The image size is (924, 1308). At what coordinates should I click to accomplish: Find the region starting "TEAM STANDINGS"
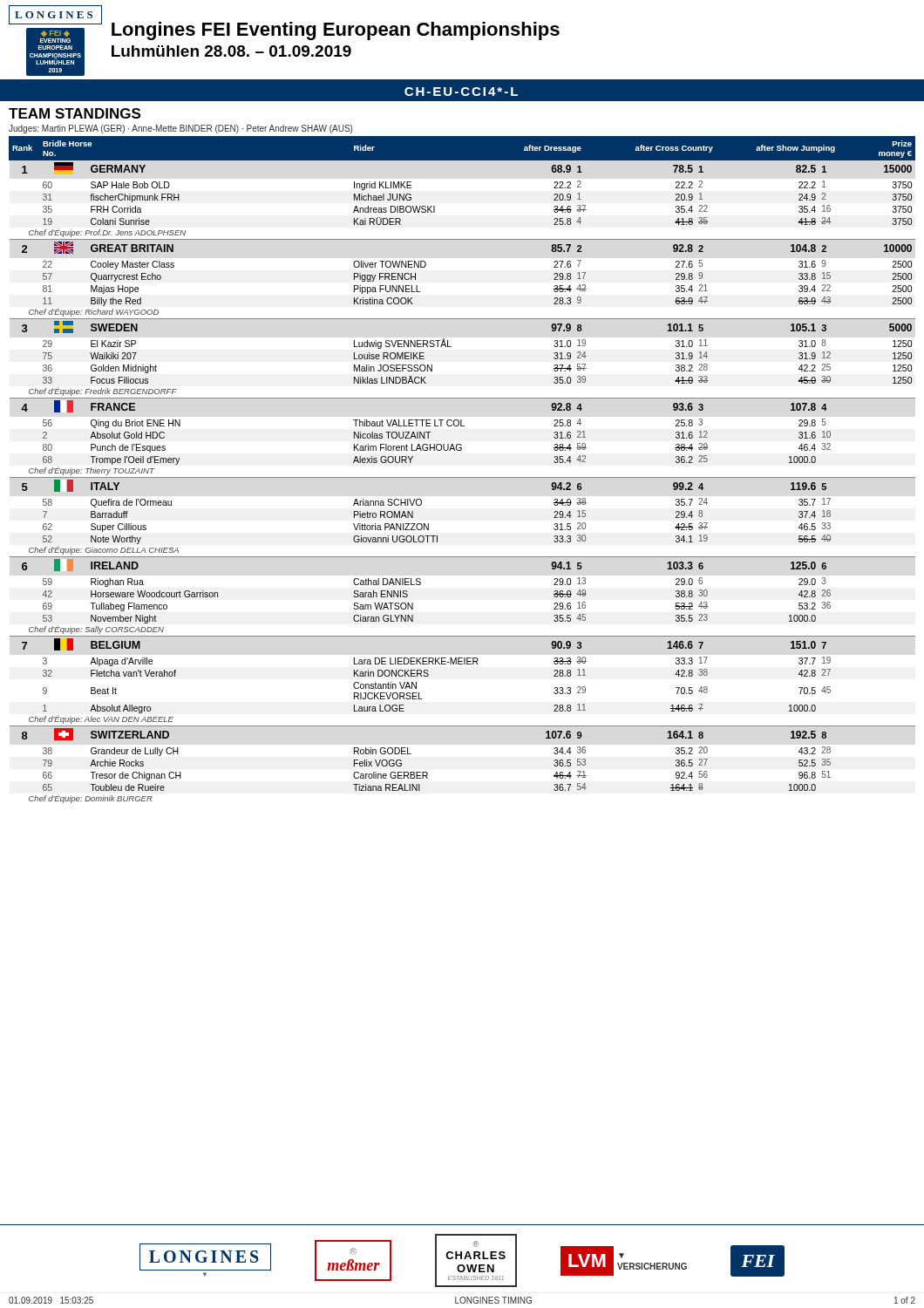75,114
